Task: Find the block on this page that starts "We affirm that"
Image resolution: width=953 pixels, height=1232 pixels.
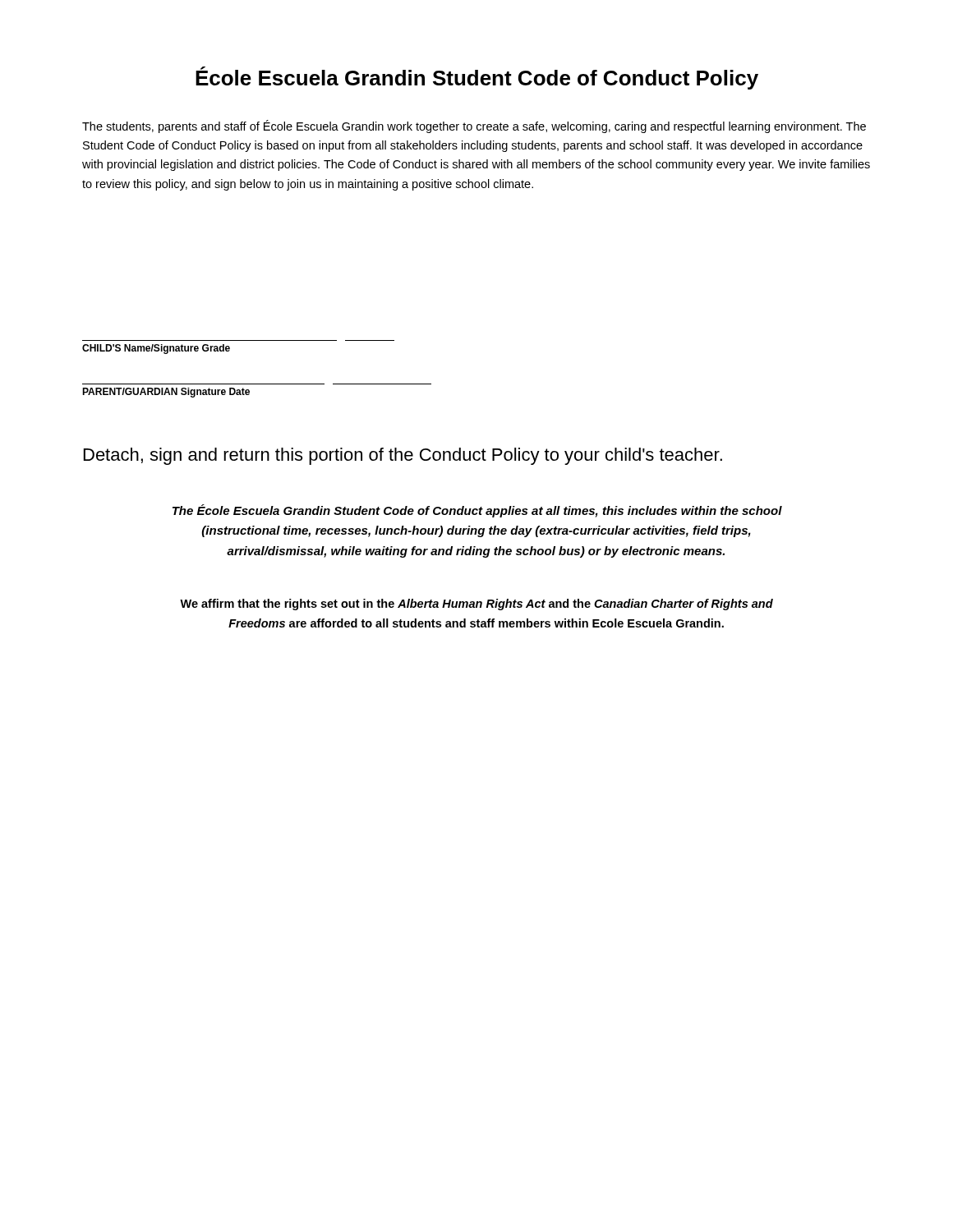Action: [x=476, y=613]
